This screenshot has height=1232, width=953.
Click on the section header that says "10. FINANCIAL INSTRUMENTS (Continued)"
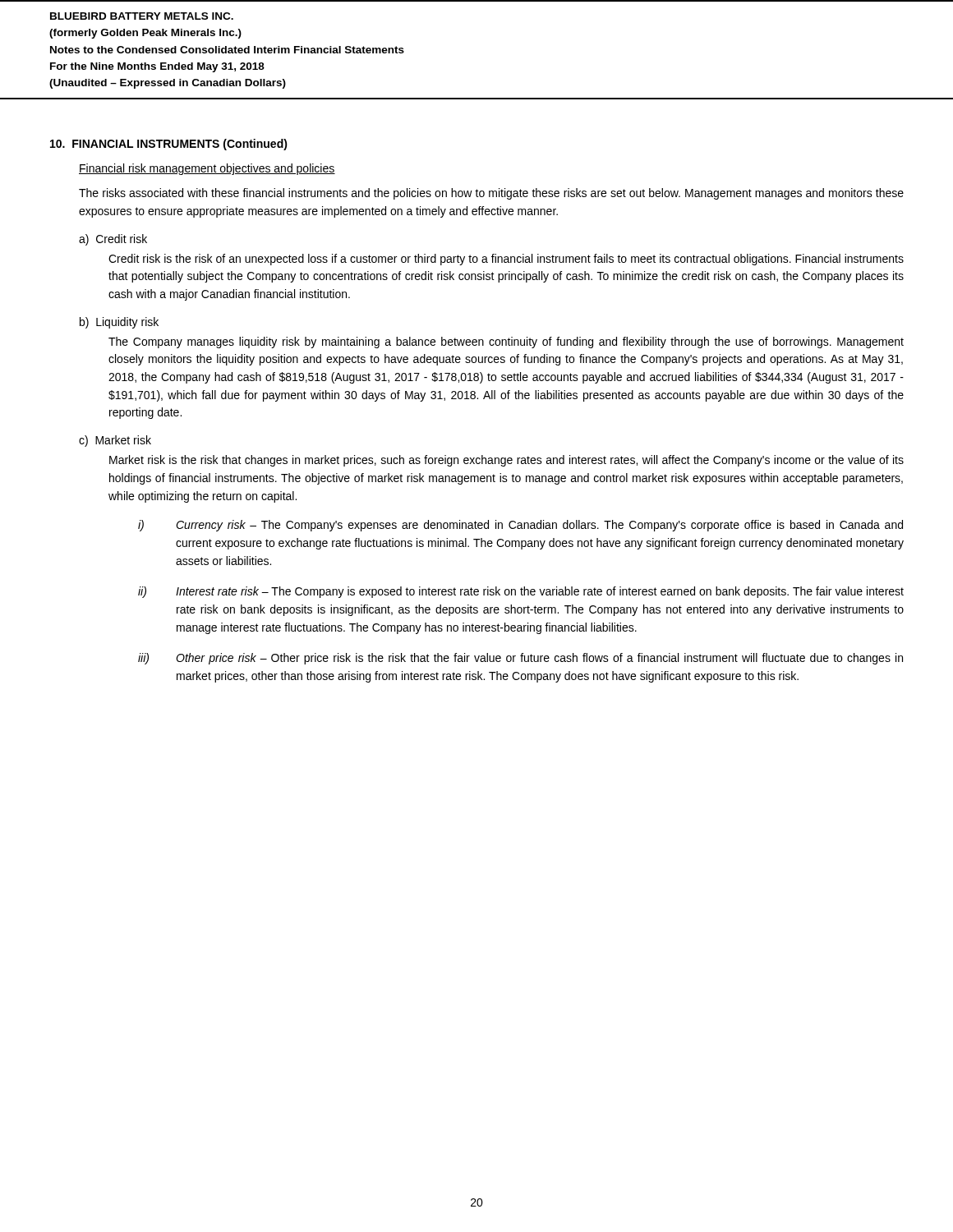(x=168, y=144)
